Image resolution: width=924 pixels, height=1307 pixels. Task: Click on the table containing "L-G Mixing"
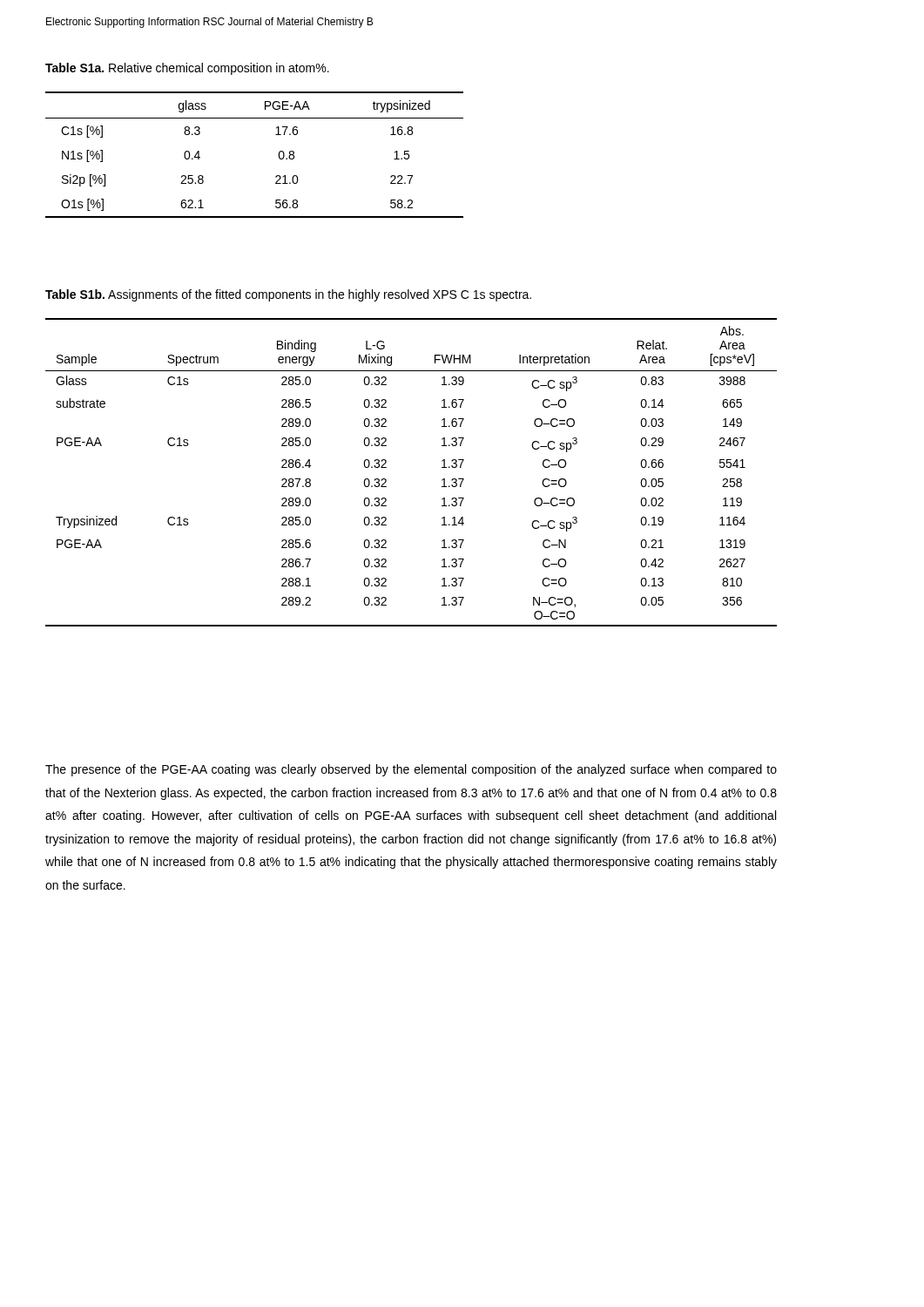[x=411, y=472]
